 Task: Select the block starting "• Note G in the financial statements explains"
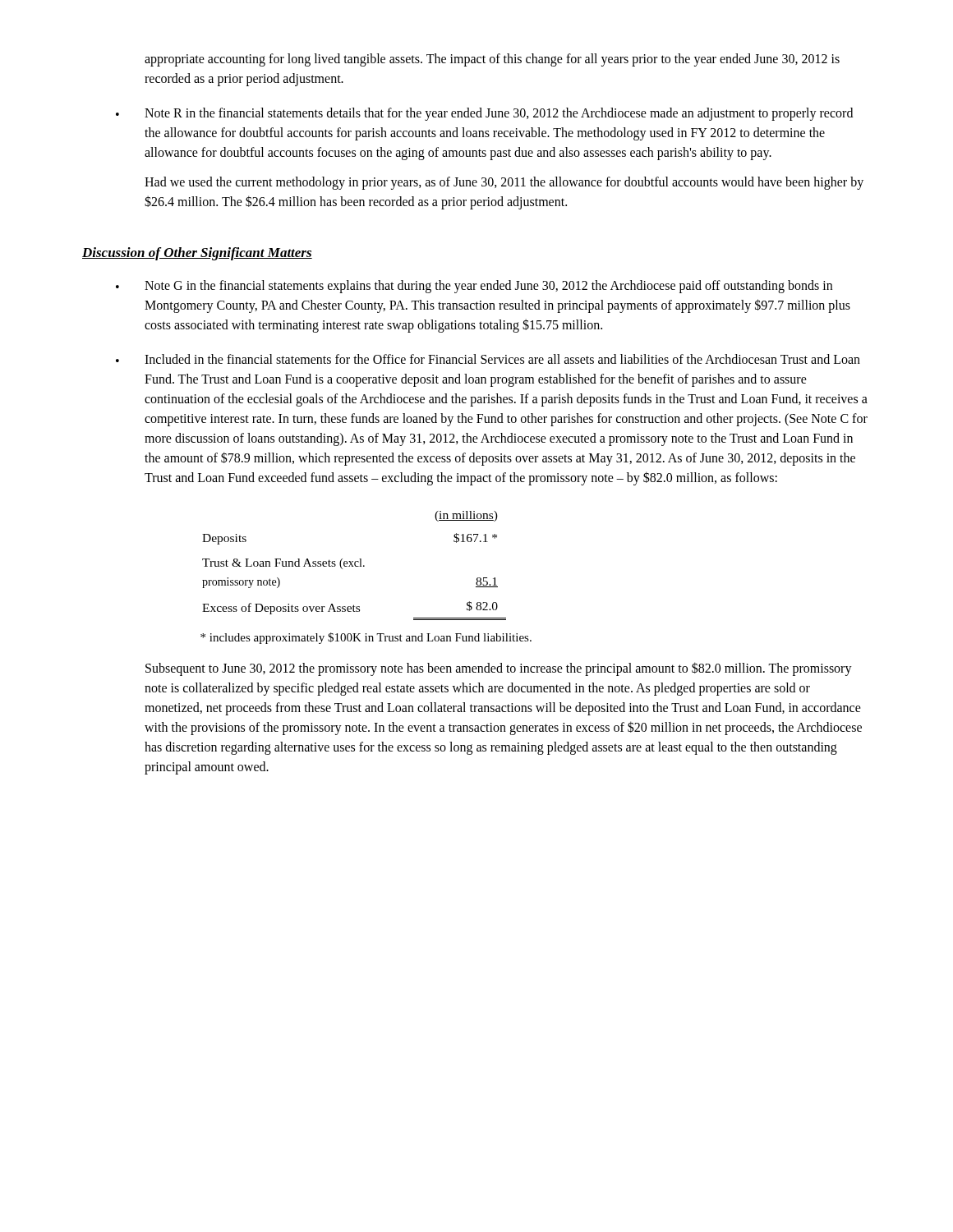coord(493,306)
